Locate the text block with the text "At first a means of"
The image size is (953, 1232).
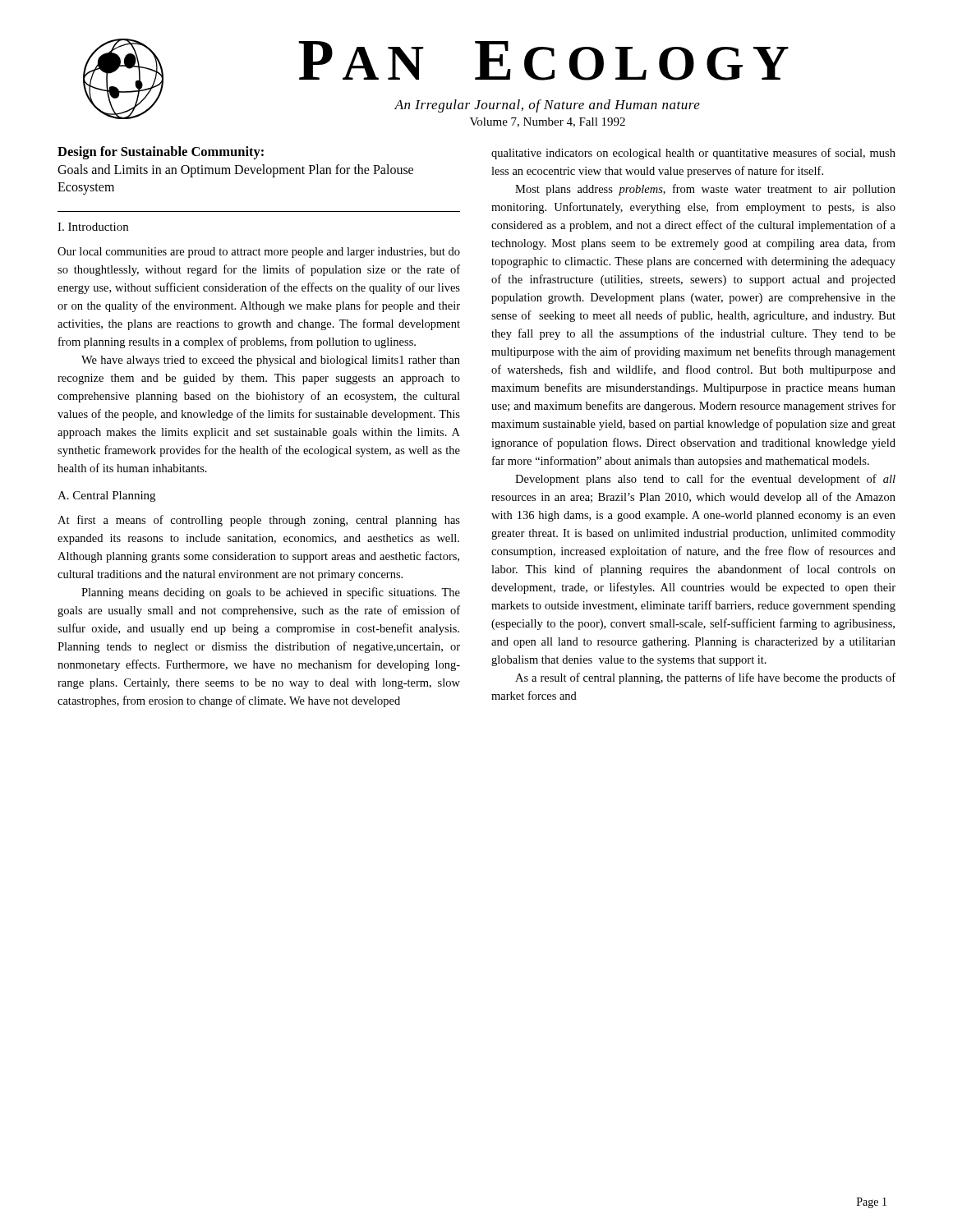pyautogui.click(x=259, y=547)
